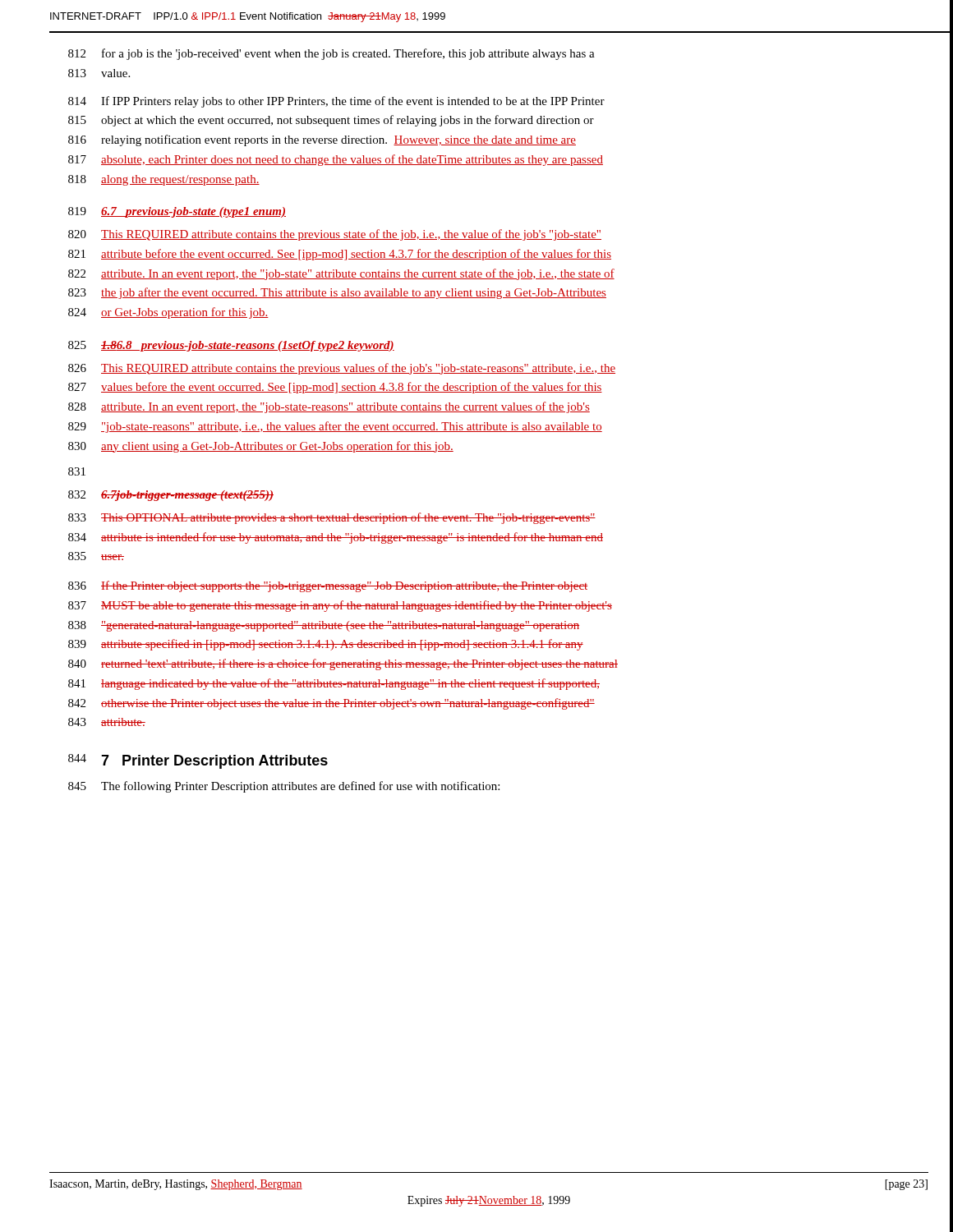Image resolution: width=953 pixels, height=1232 pixels.
Task: Click the passage that begins "812 for a job is the"
Action: click(x=489, y=64)
